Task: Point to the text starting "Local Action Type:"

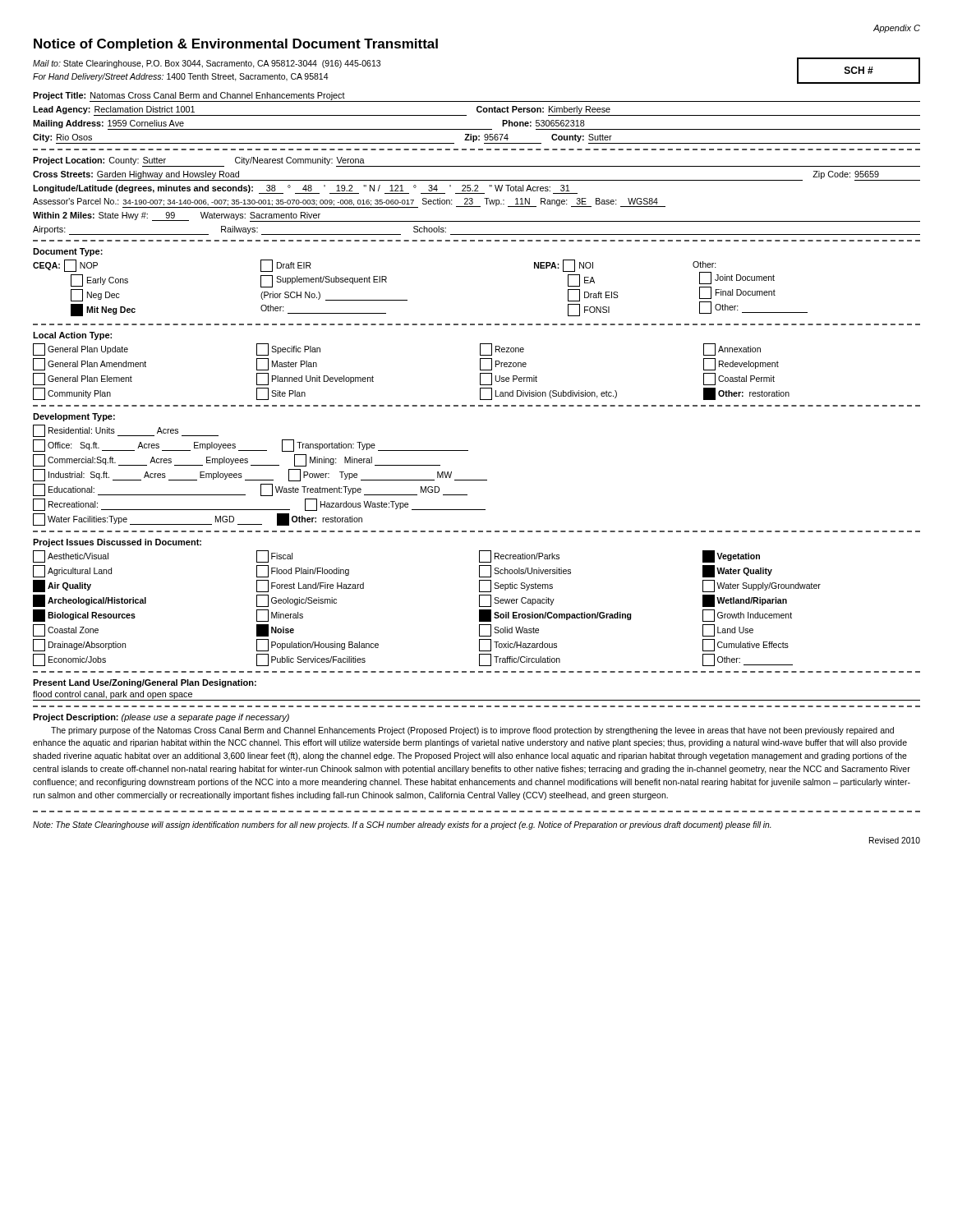Action: tap(73, 335)
